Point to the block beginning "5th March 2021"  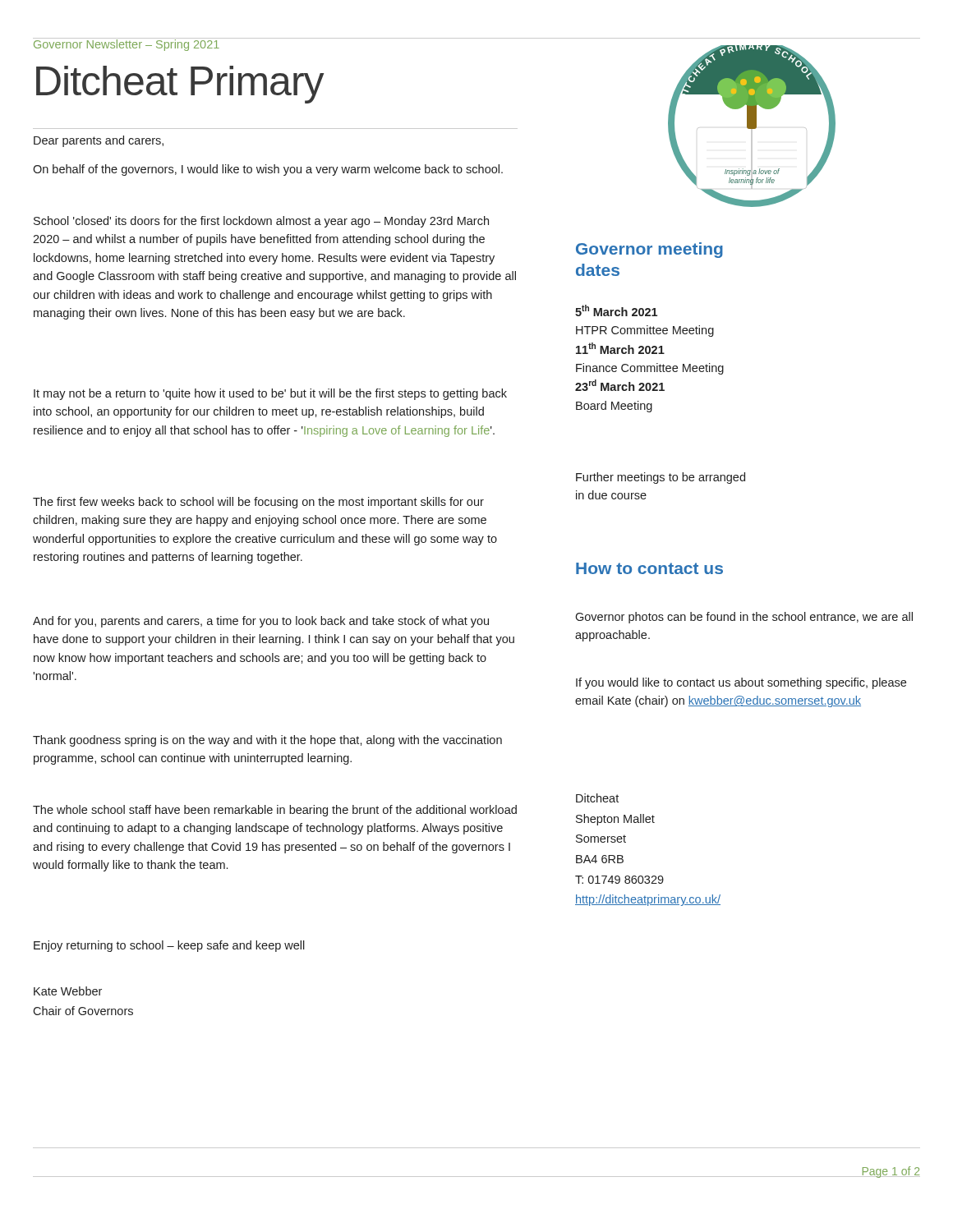click(x=650, y=358)
